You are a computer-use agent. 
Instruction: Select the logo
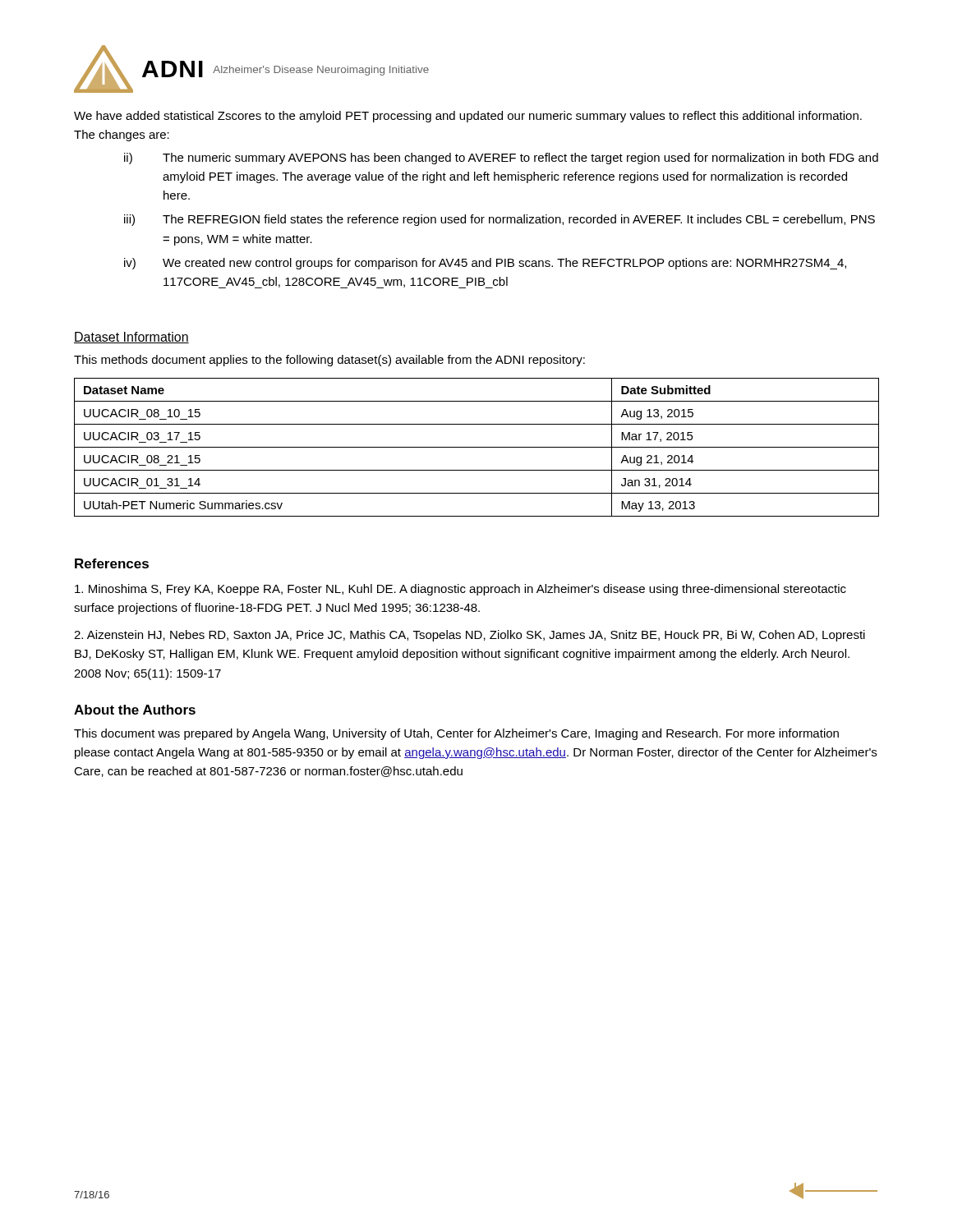[x=476, y=69]
